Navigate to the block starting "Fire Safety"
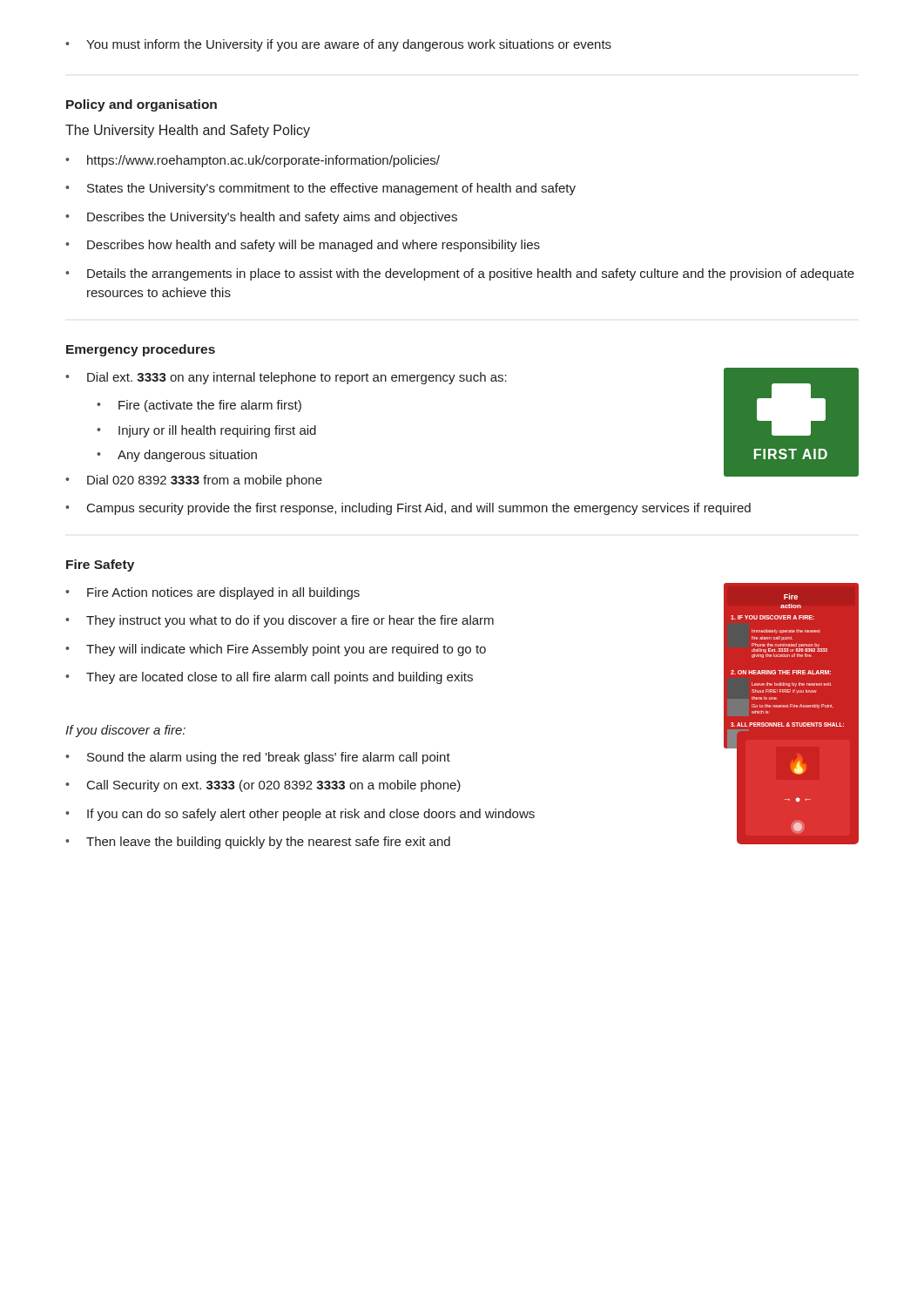 click(100, 564)
